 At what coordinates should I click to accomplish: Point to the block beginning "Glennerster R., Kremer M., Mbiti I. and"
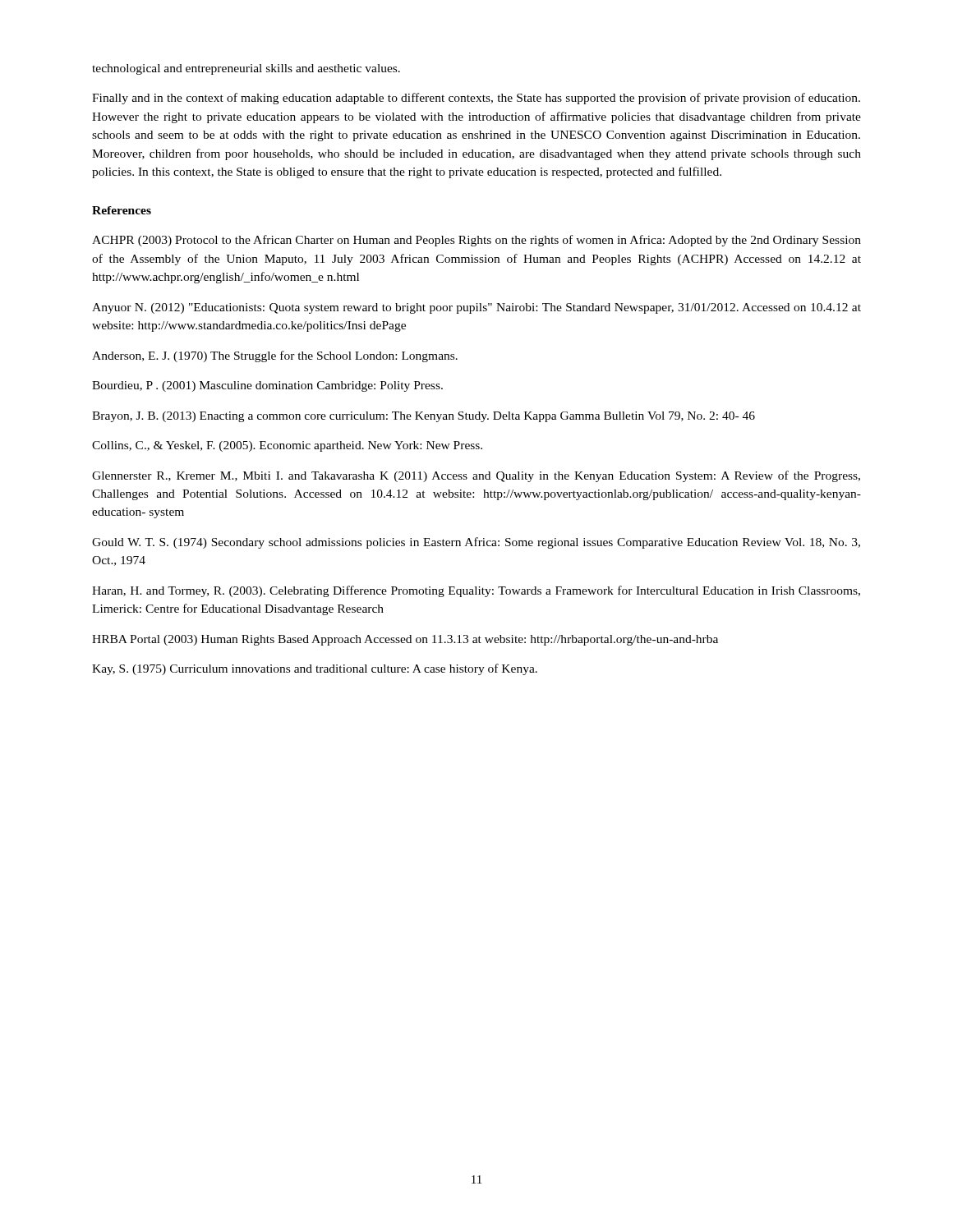click(476, 493)
